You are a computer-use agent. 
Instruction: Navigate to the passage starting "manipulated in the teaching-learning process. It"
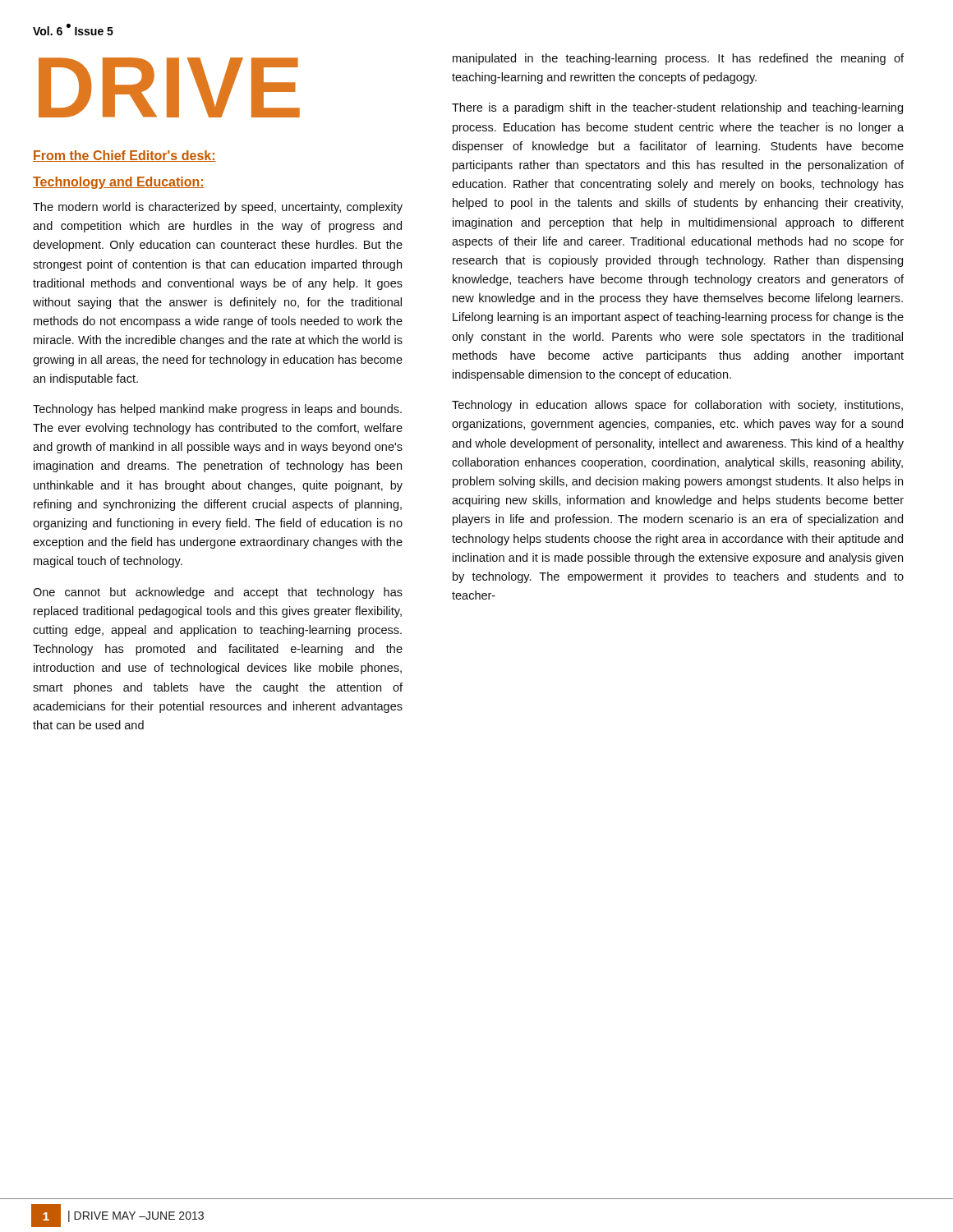(678, 68)
